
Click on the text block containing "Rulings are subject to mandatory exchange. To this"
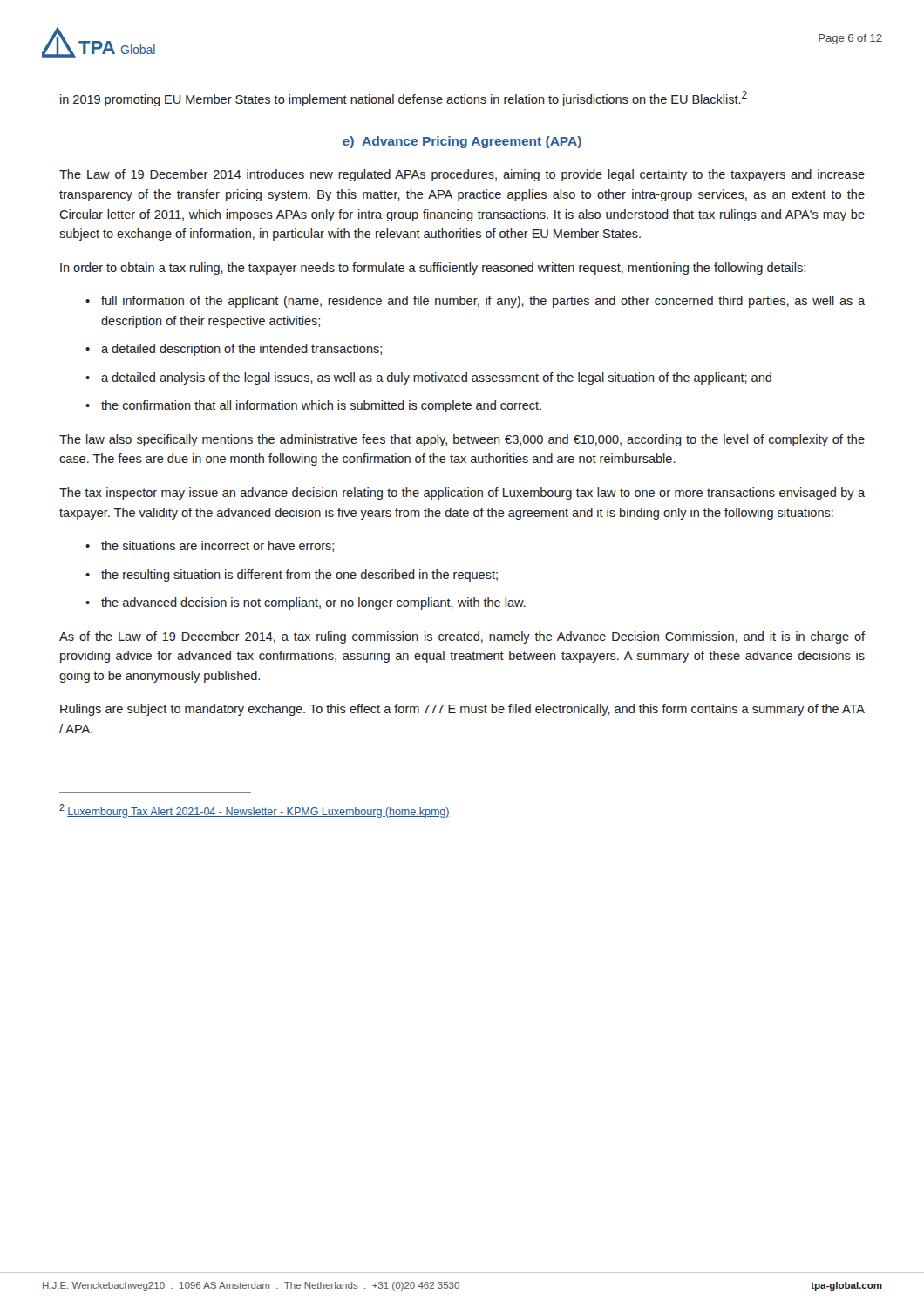(462, 719)
